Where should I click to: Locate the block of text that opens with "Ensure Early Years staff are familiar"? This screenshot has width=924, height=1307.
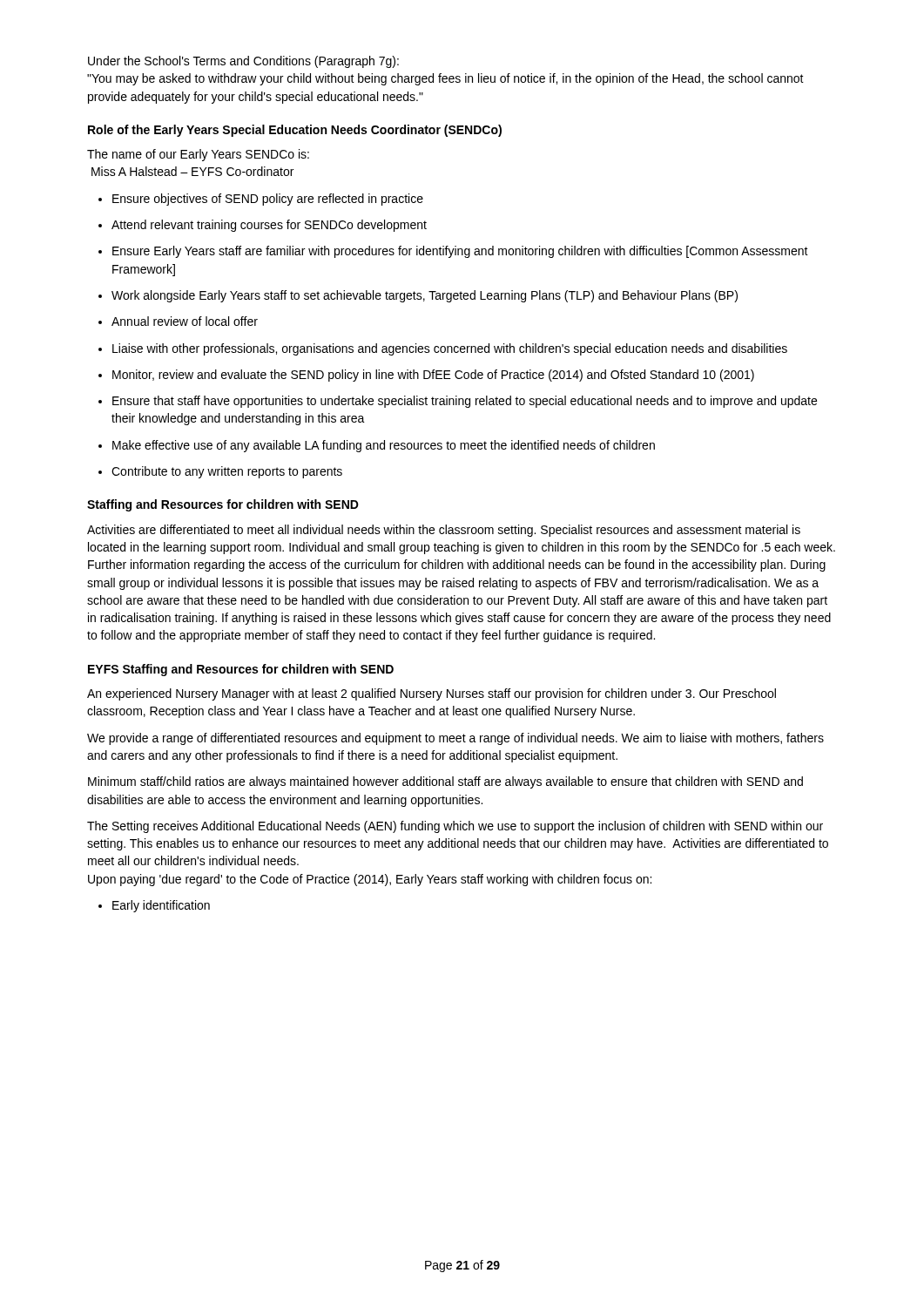pos(462,260)
